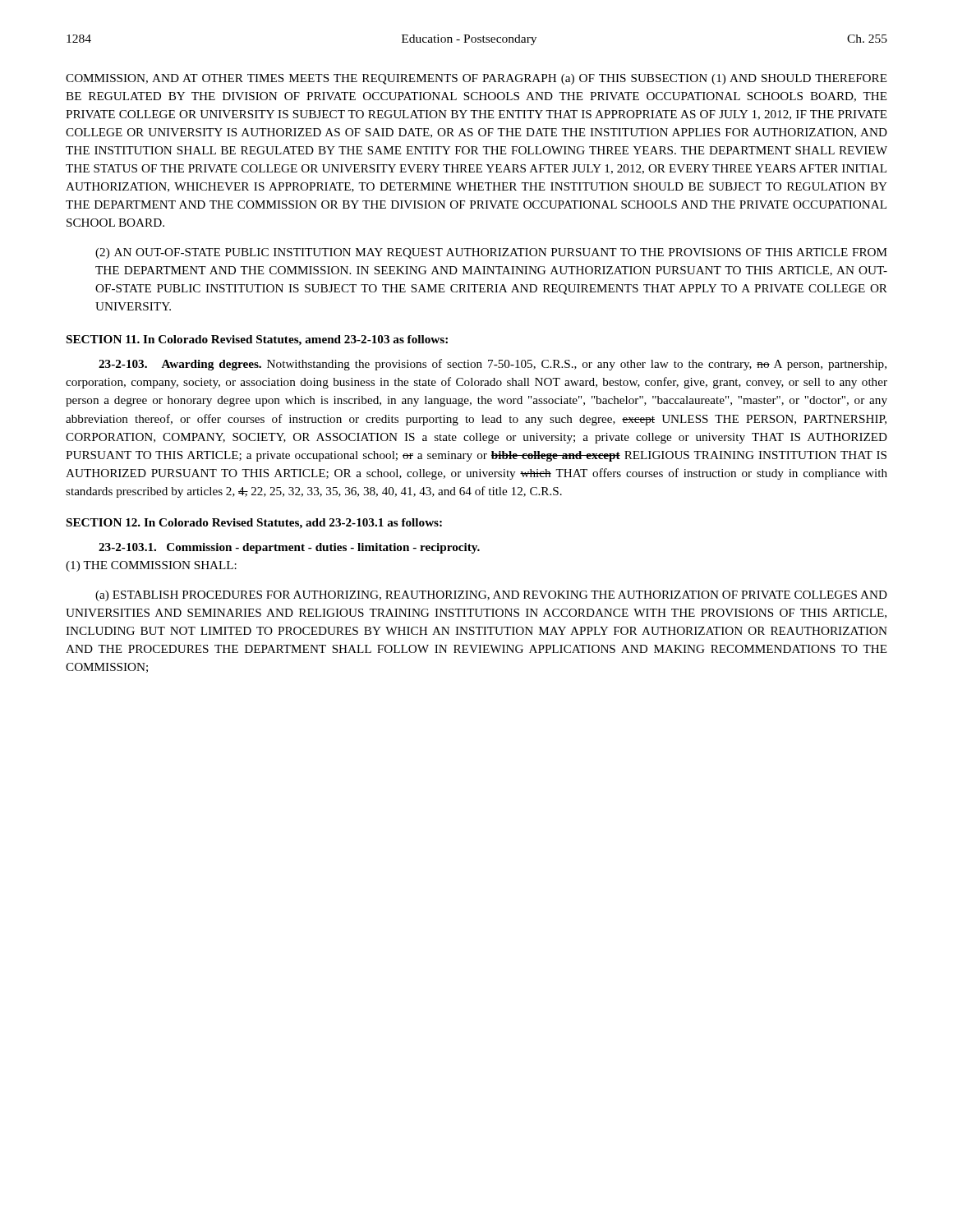Locate the section header containing "SECTION 12. In Colorado Revised"
The image size is (953, 1232).
tap(254, 522)
